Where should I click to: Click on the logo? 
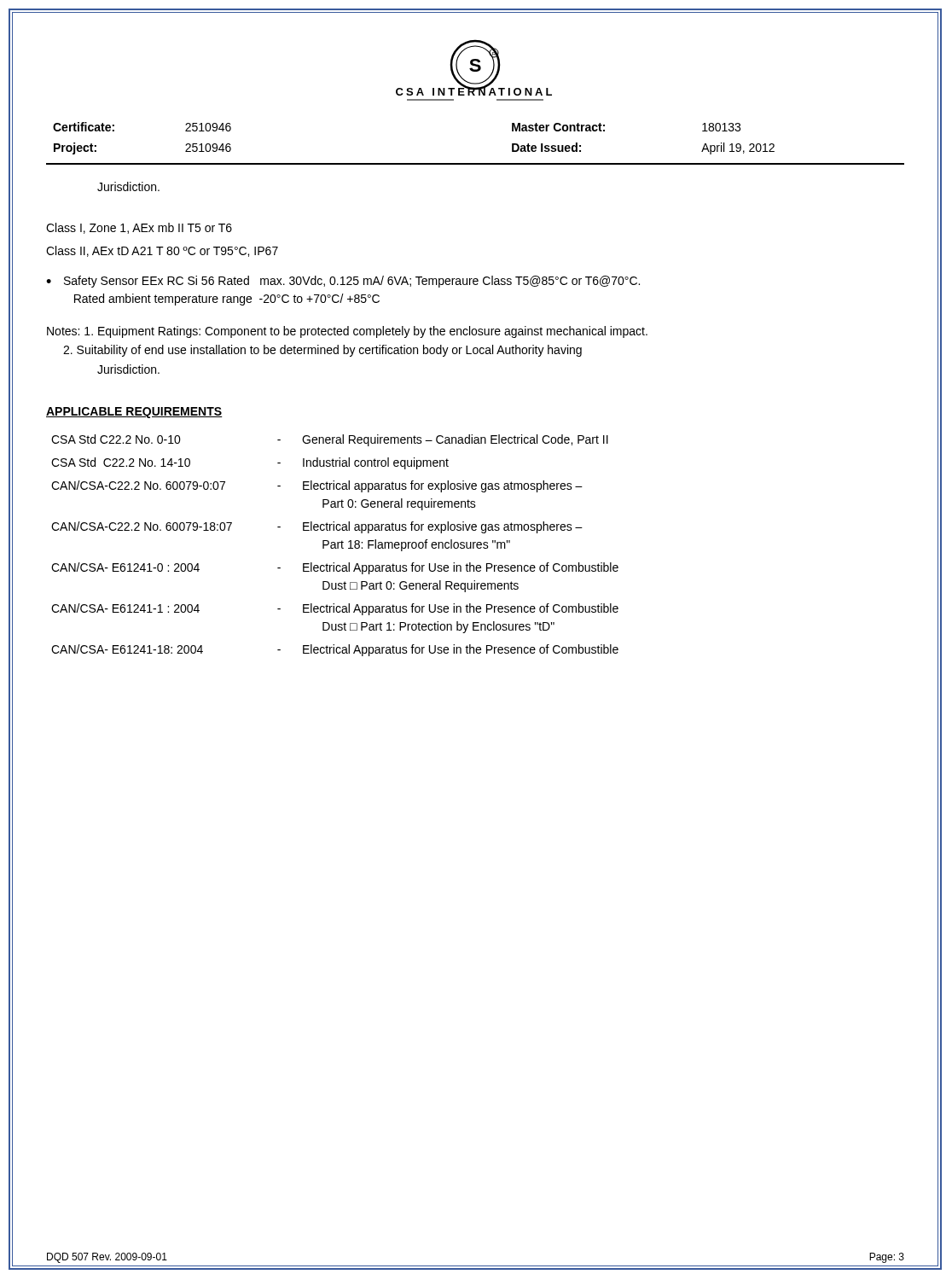tap(475, 64)
